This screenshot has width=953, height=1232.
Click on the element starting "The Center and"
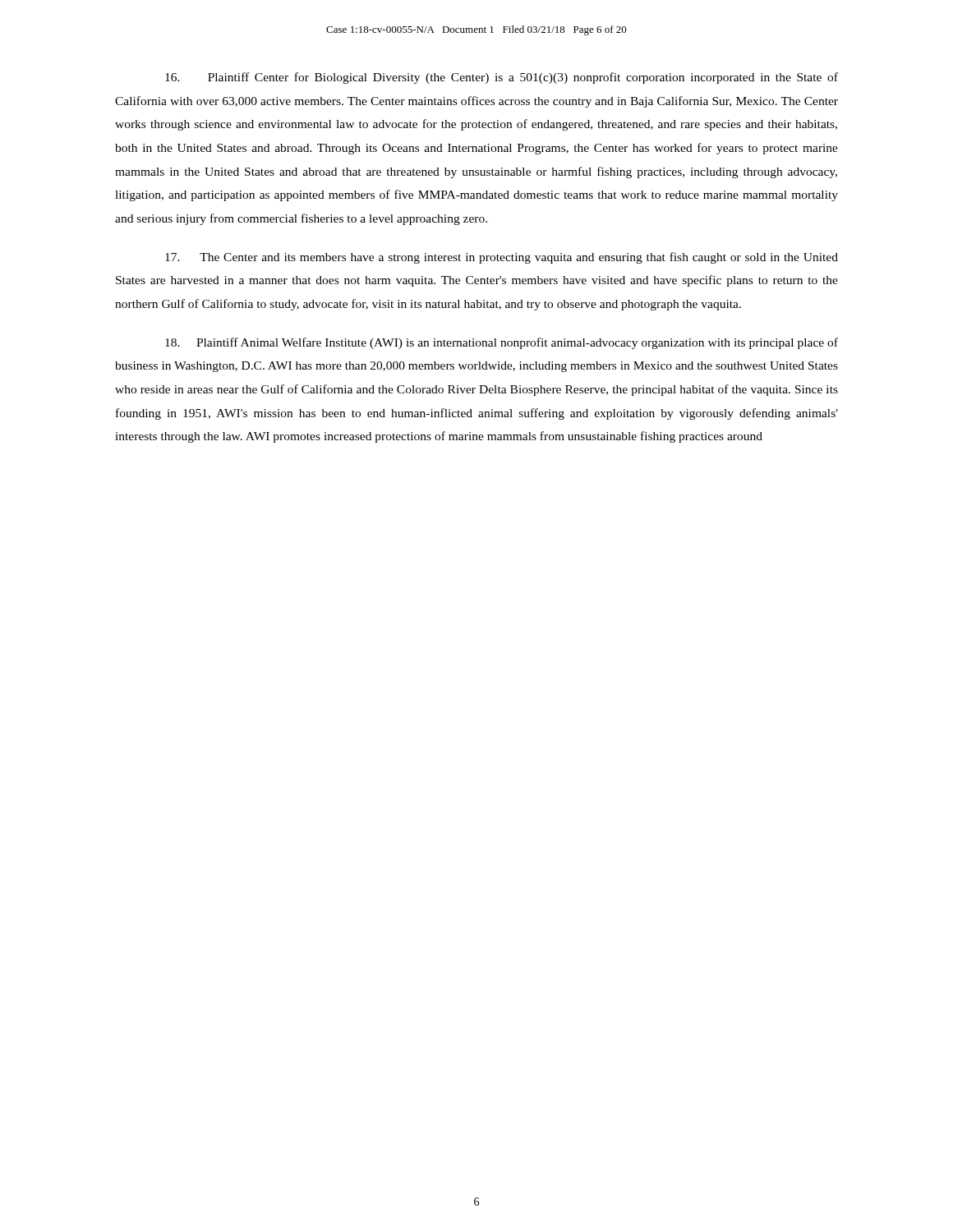tap(476, 280)
